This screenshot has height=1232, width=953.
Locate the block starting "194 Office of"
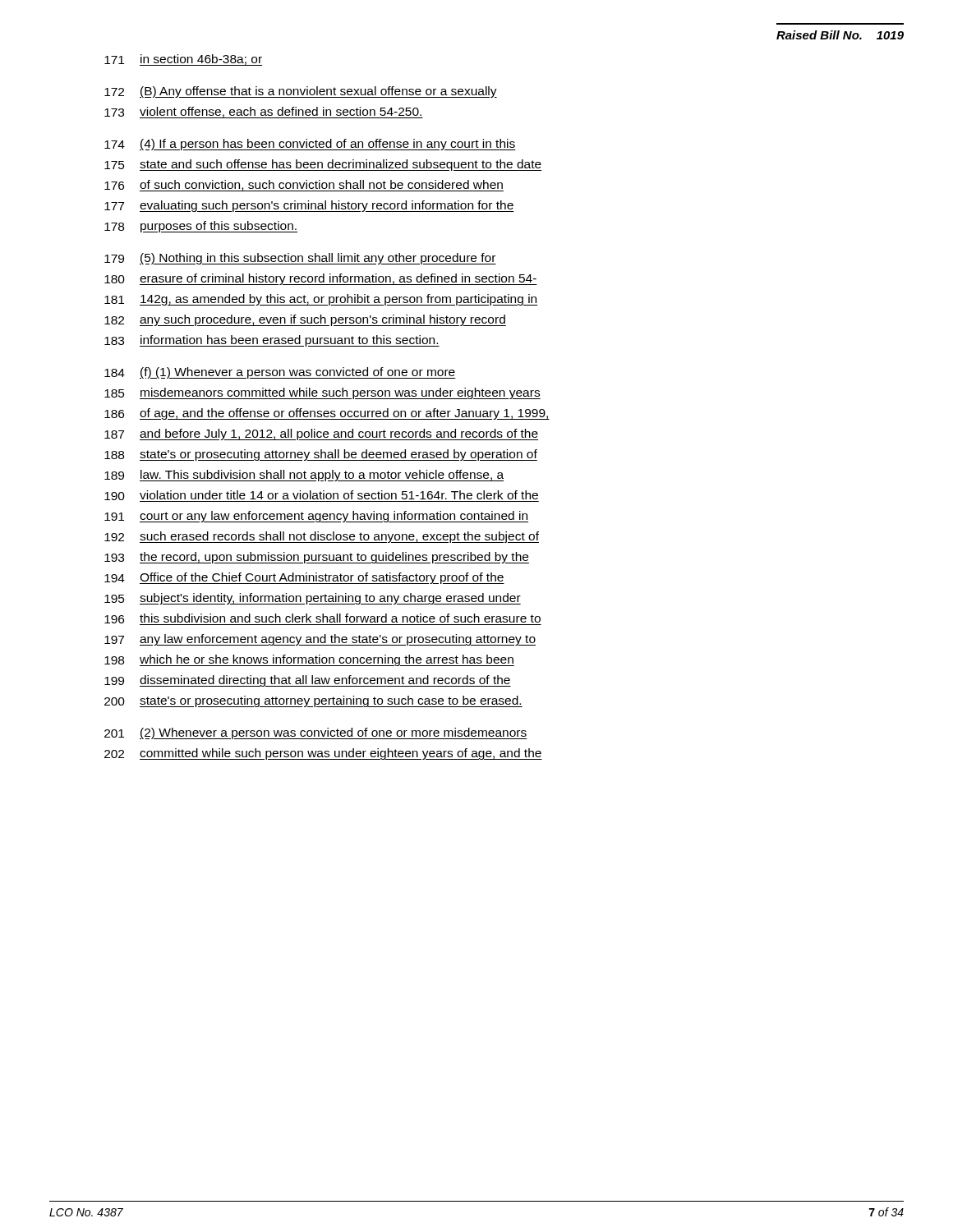(x=493, y=578)
